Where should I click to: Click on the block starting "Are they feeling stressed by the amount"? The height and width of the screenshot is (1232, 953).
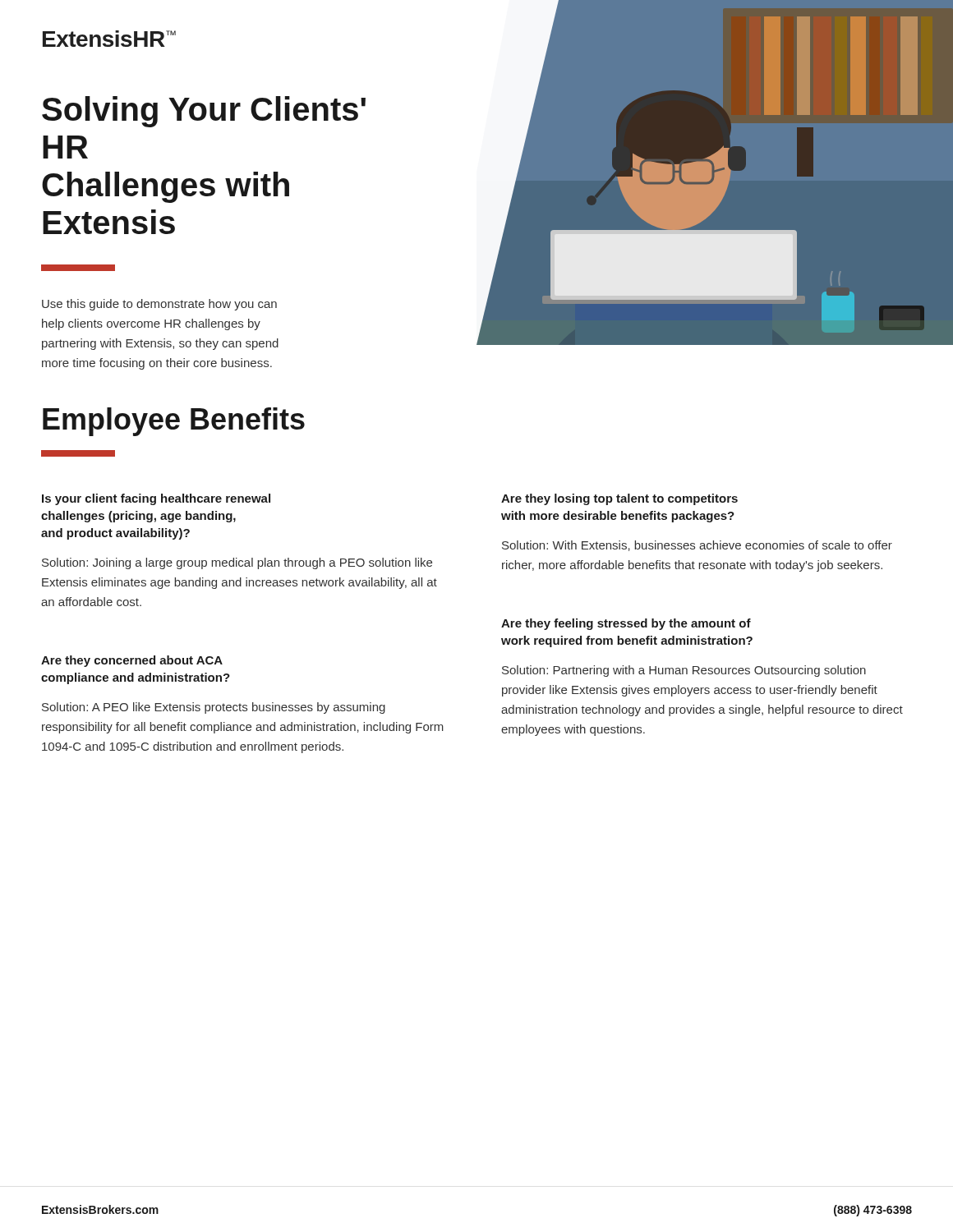[707, 677]
